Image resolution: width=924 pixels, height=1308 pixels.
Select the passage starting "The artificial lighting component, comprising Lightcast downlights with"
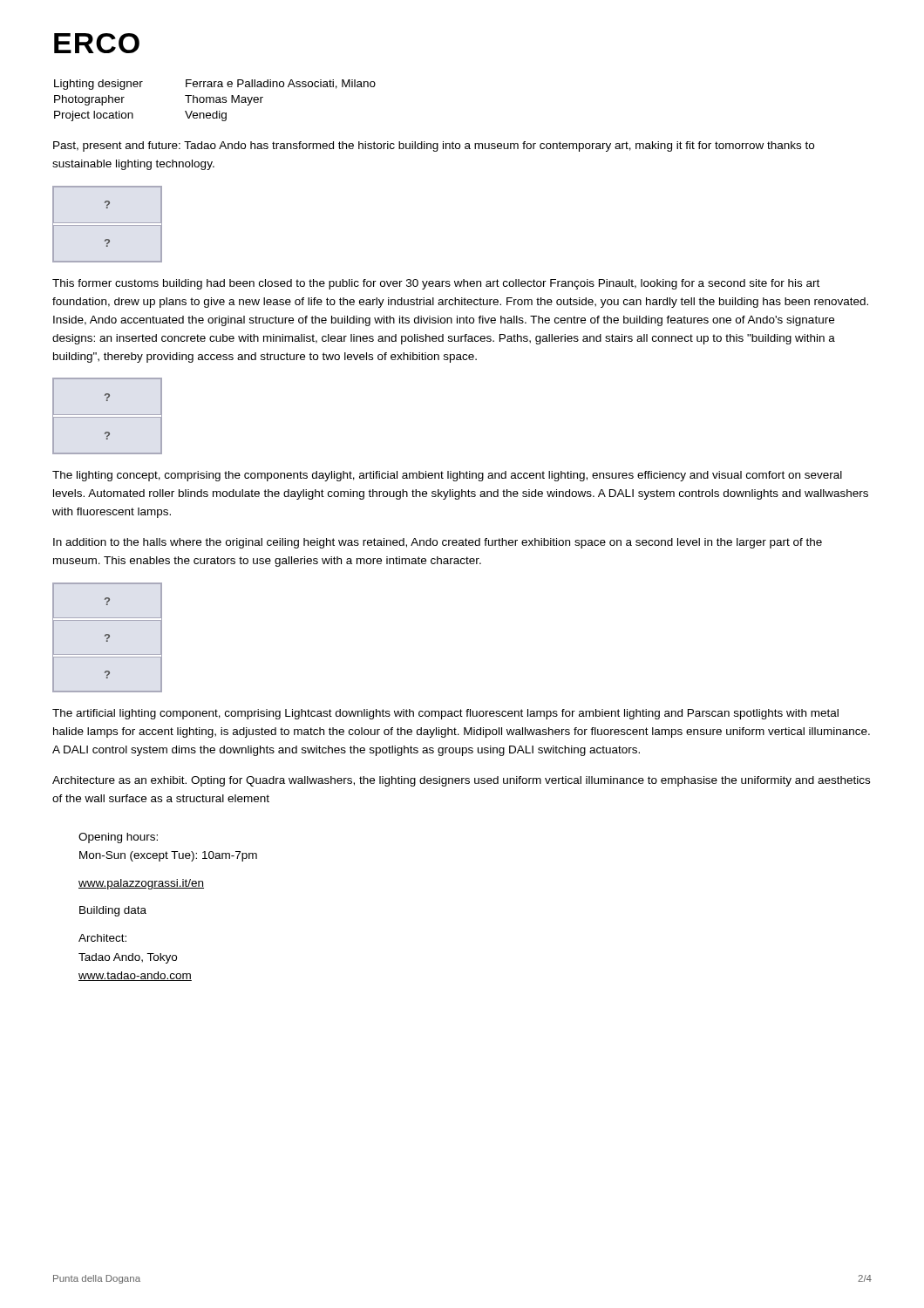461,731
